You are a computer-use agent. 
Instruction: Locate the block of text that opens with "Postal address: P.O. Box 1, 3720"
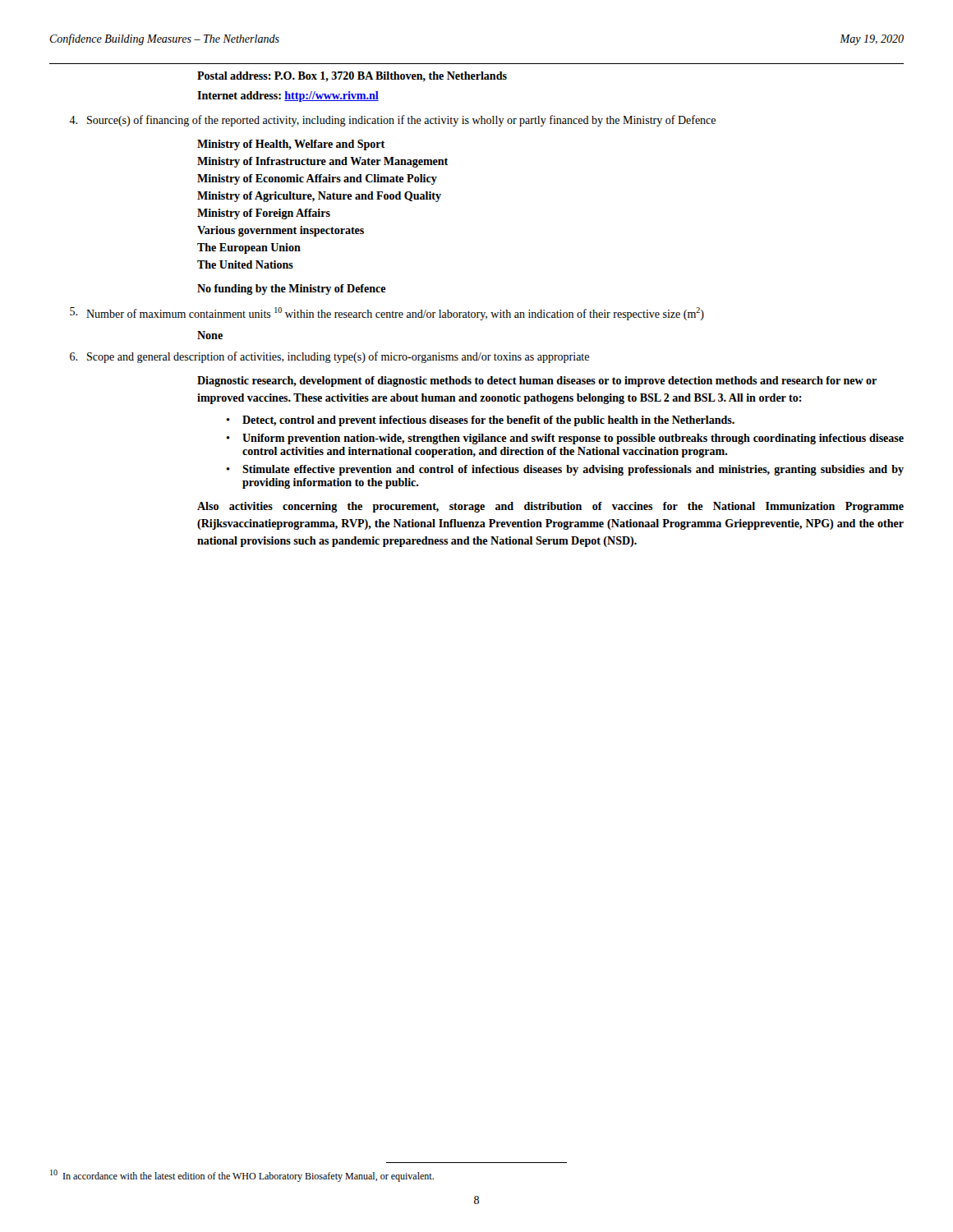(352, 76)
